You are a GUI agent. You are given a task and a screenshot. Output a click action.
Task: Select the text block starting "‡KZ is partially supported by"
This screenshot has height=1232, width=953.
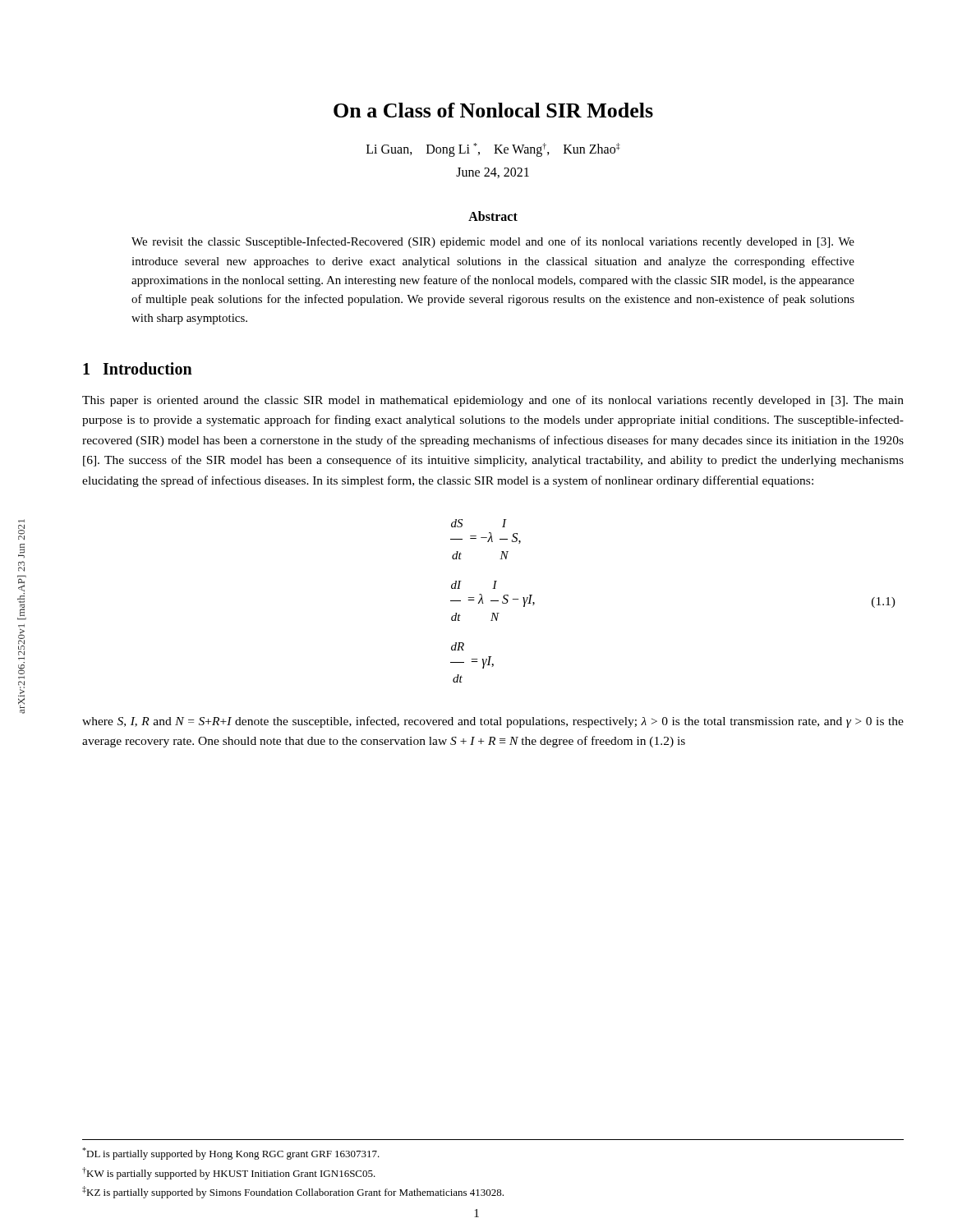point(293,1191)
